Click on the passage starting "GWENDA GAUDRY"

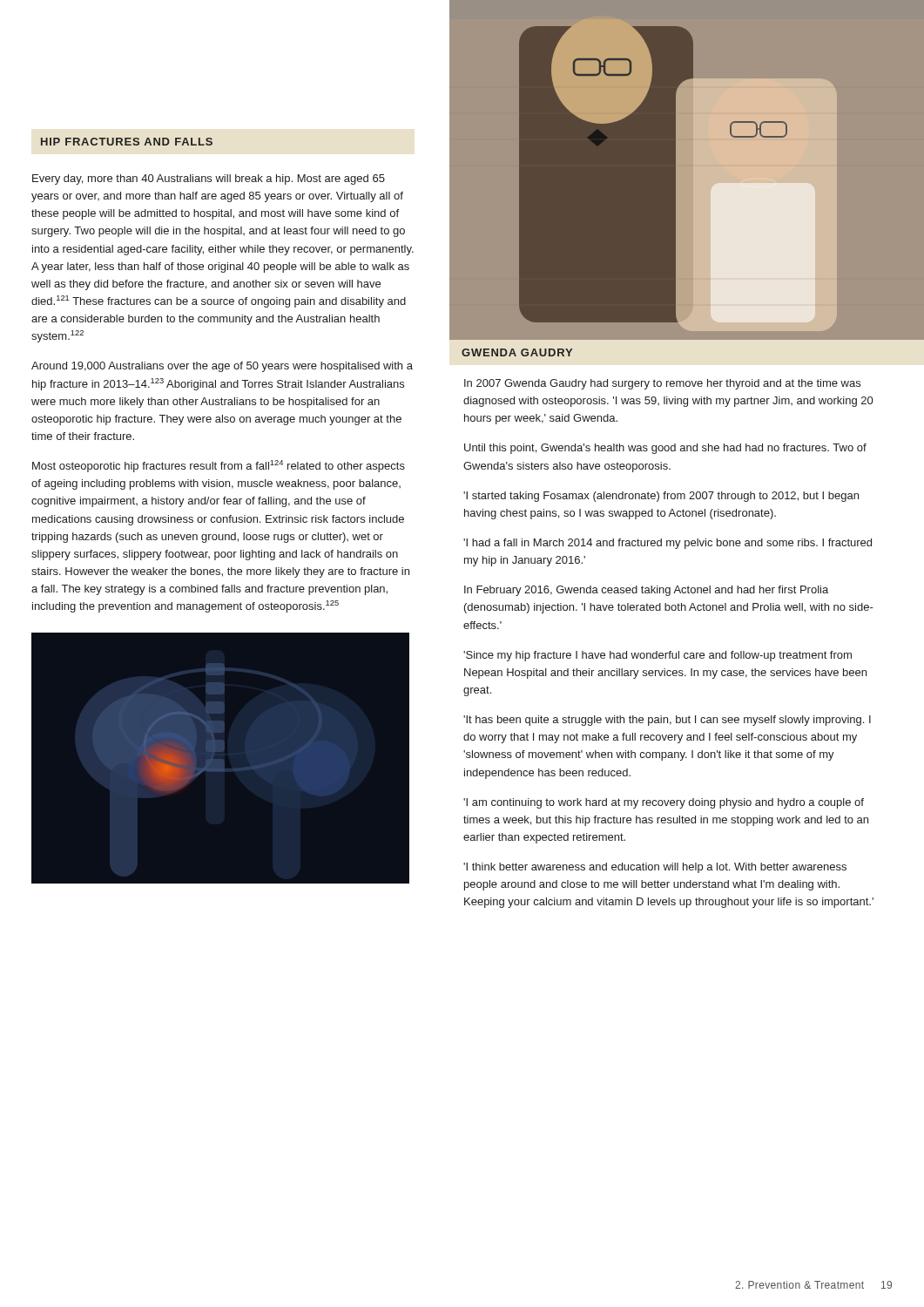tap(517, 352)
